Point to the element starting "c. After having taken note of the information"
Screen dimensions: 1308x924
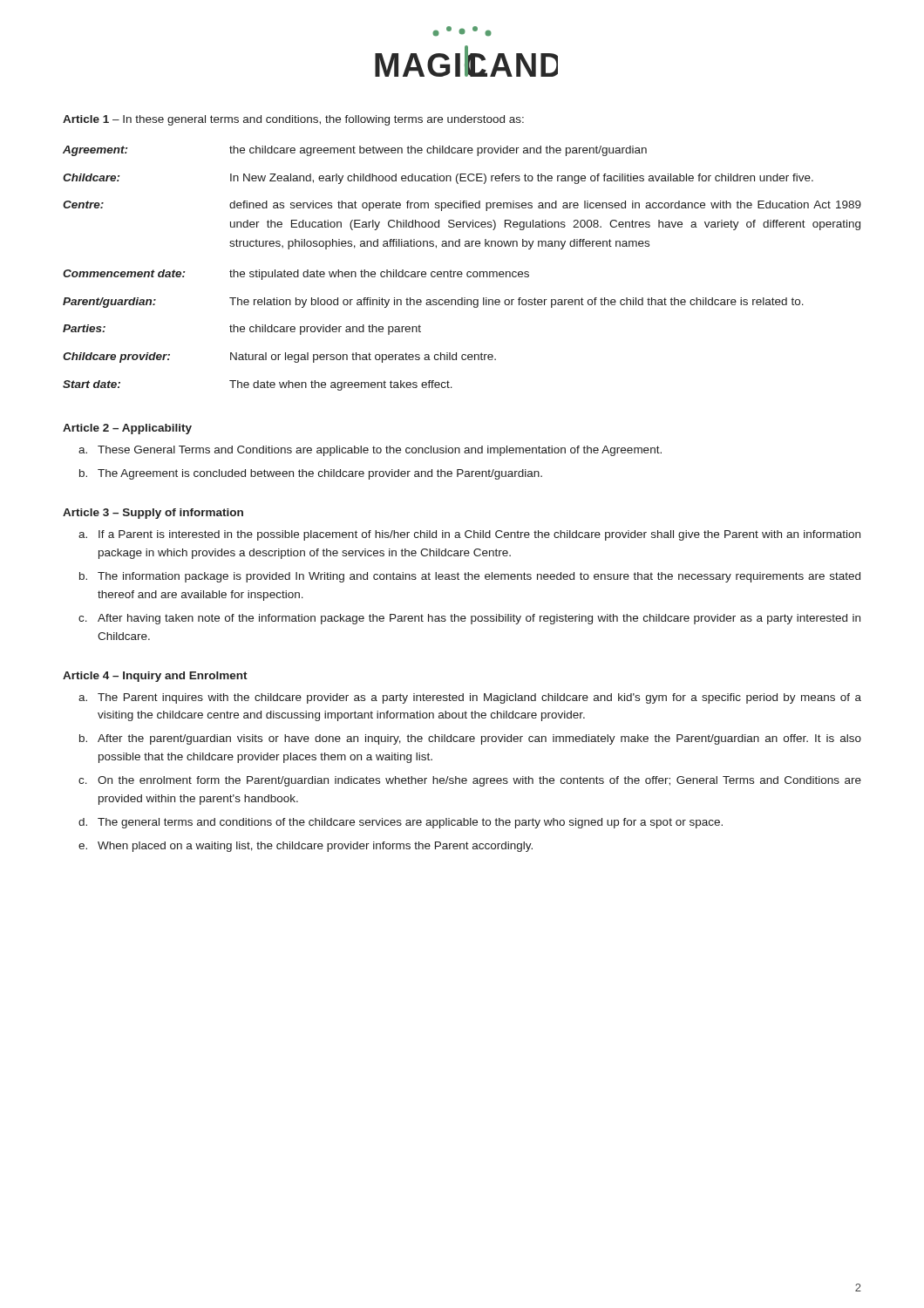[470, 628]
